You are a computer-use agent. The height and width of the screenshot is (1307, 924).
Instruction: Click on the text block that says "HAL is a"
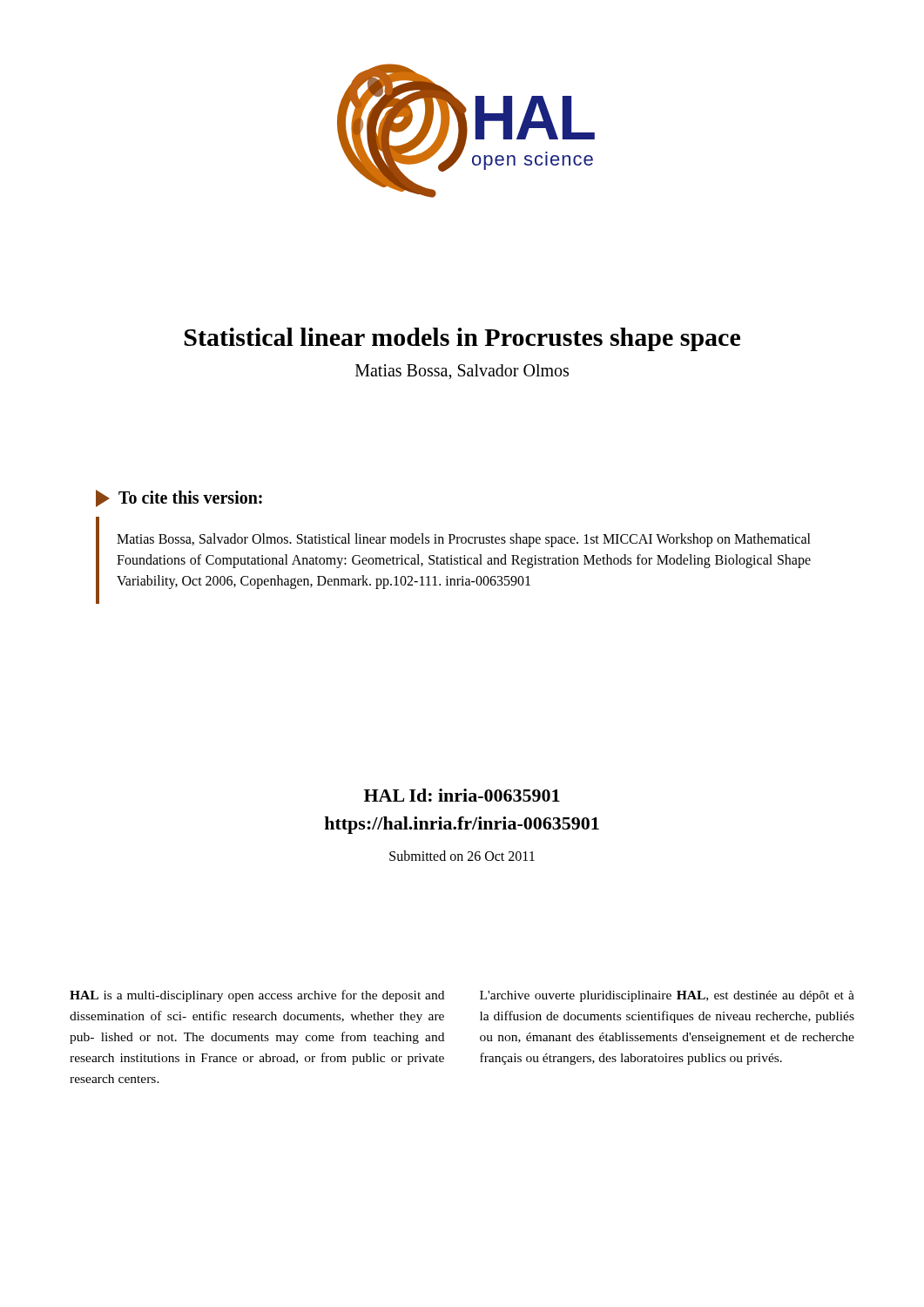pos(257,1036)
